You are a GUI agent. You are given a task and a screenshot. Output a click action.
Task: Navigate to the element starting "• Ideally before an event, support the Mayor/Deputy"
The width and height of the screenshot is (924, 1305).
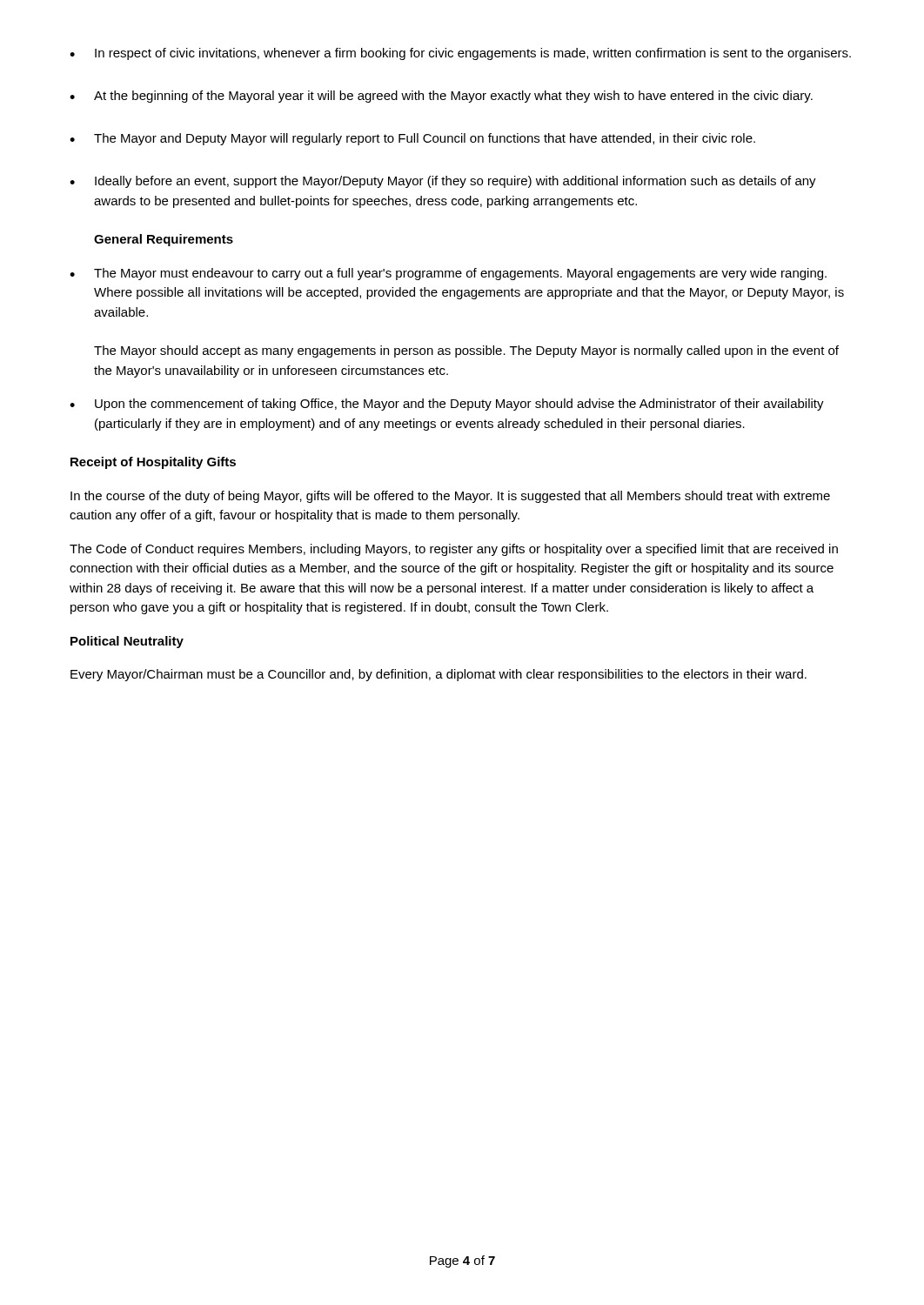[462, 191]
